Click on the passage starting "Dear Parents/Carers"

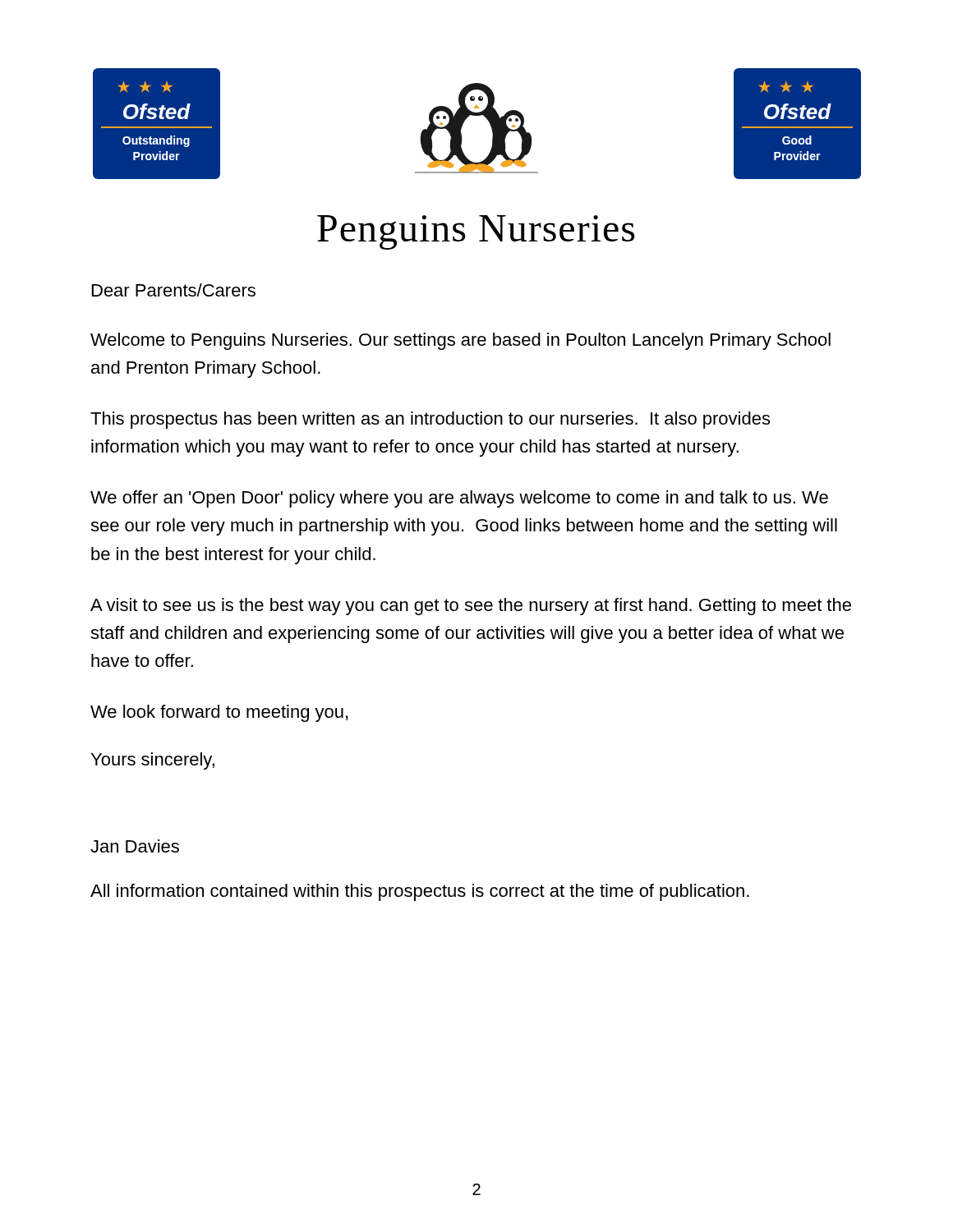coord(173,290)
